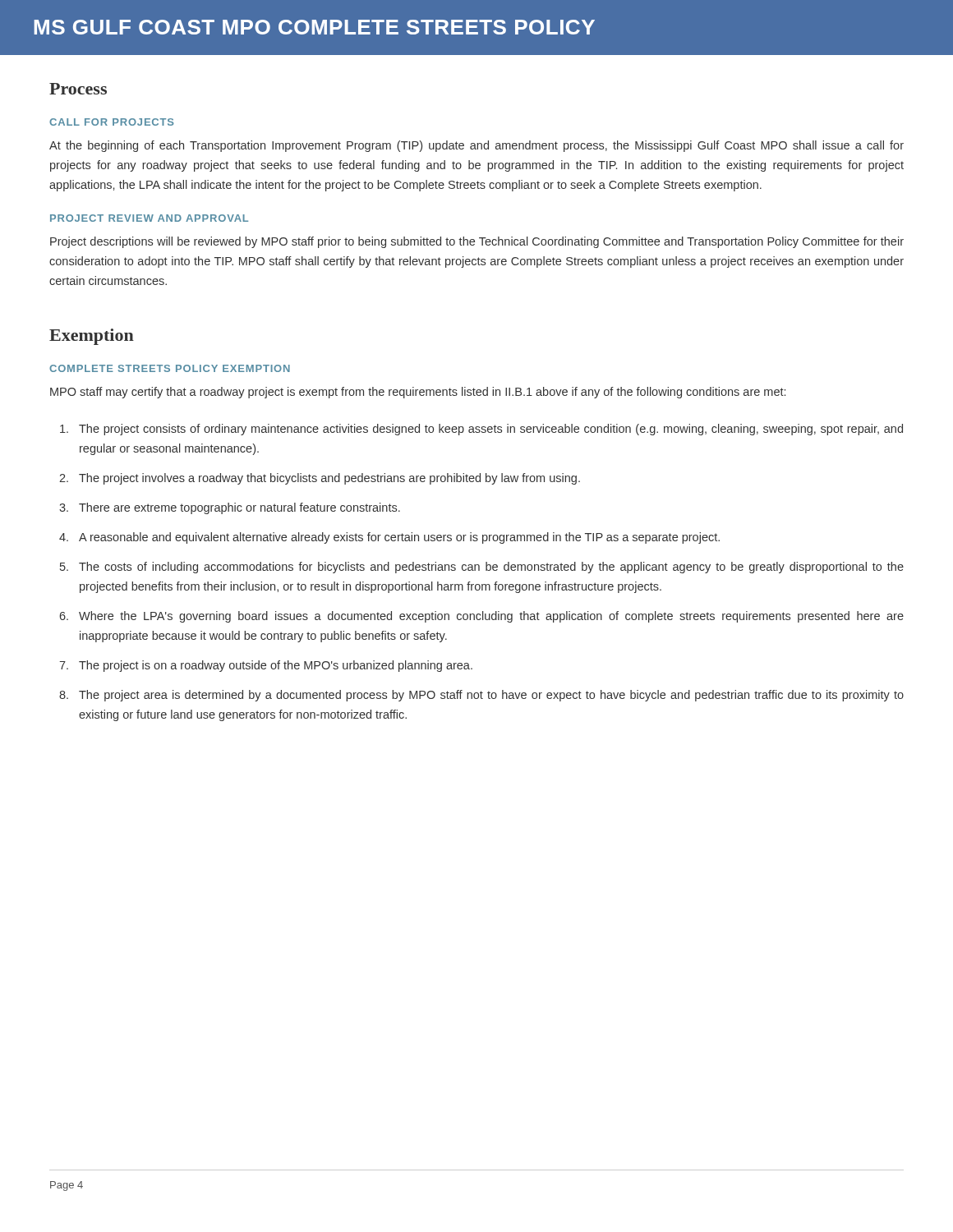Select the element starting "The costs of including accommodations"
Screen dimensions: 1232x953
tap(491, 577)
